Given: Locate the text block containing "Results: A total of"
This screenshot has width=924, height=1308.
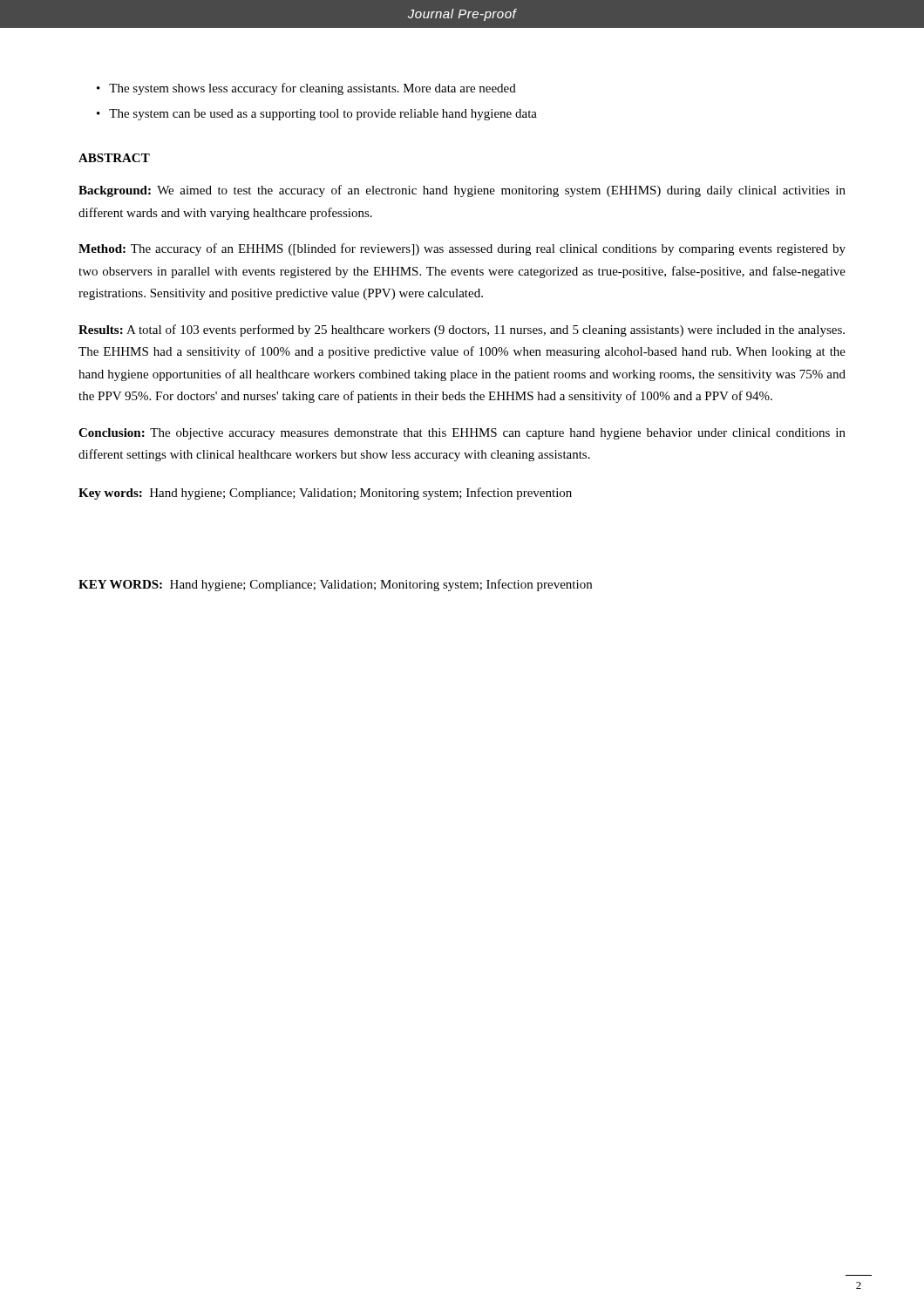Looking at the screenshot, I should [x=462, y=363].
